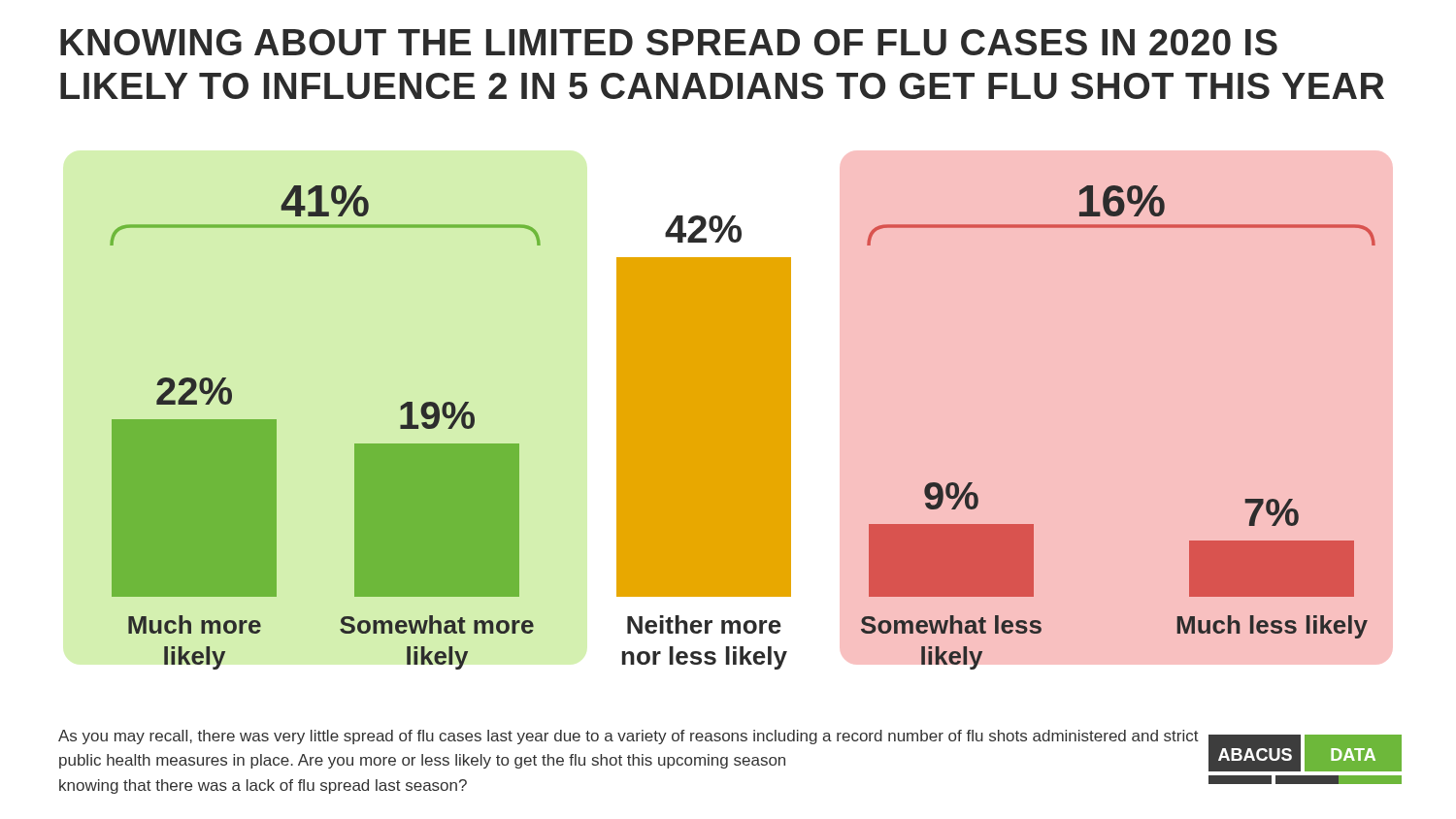Where is the title that starts "KNOWING ABOUT THE"?
This screenshot has height=819, width=1456.
point(722,64)
